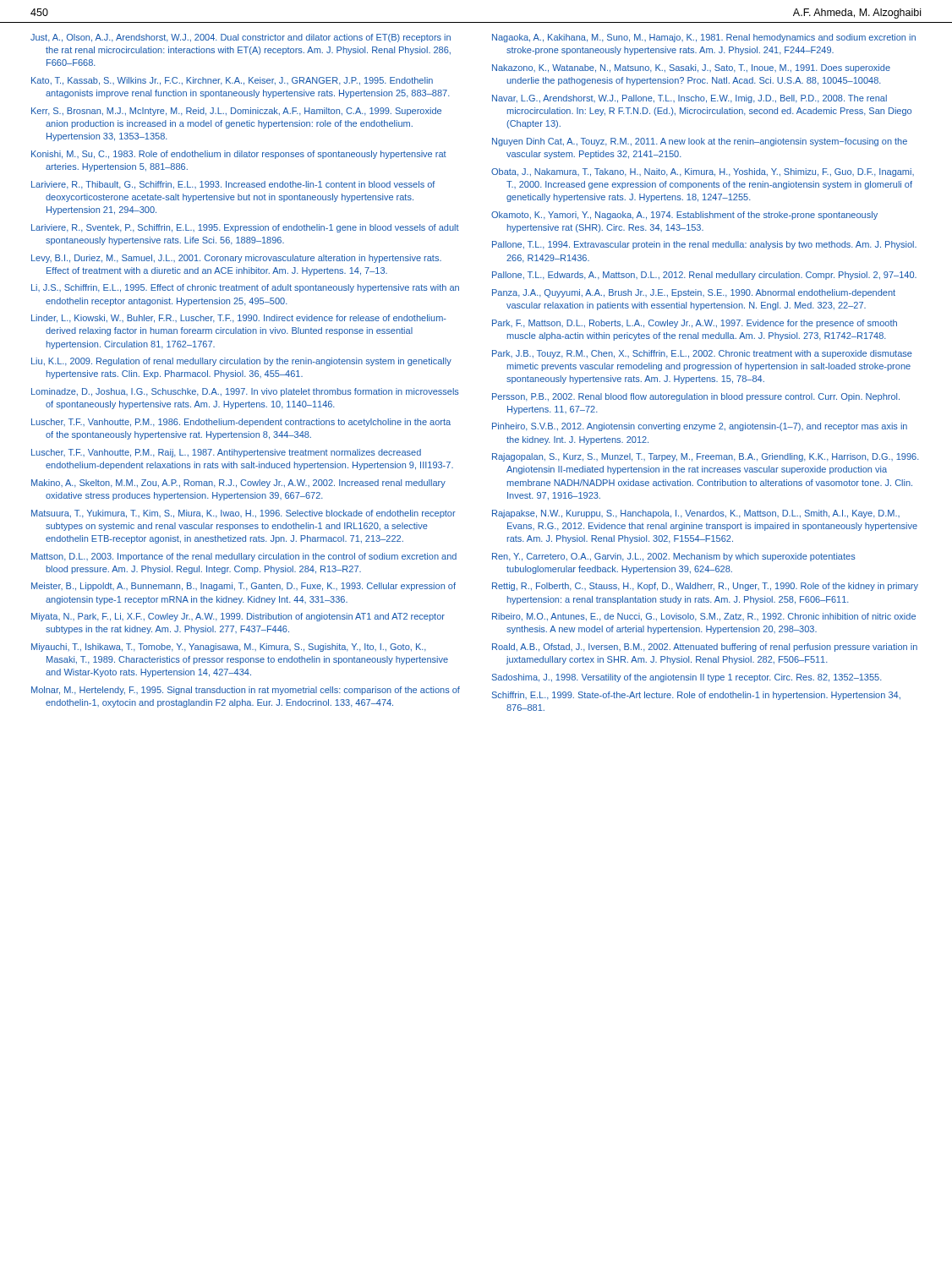Screen dimensions: 1268x952
Task: Point to the block beginning "Konishi, M., Su, C., 1983. Role of"
Action: click(238, 160)
